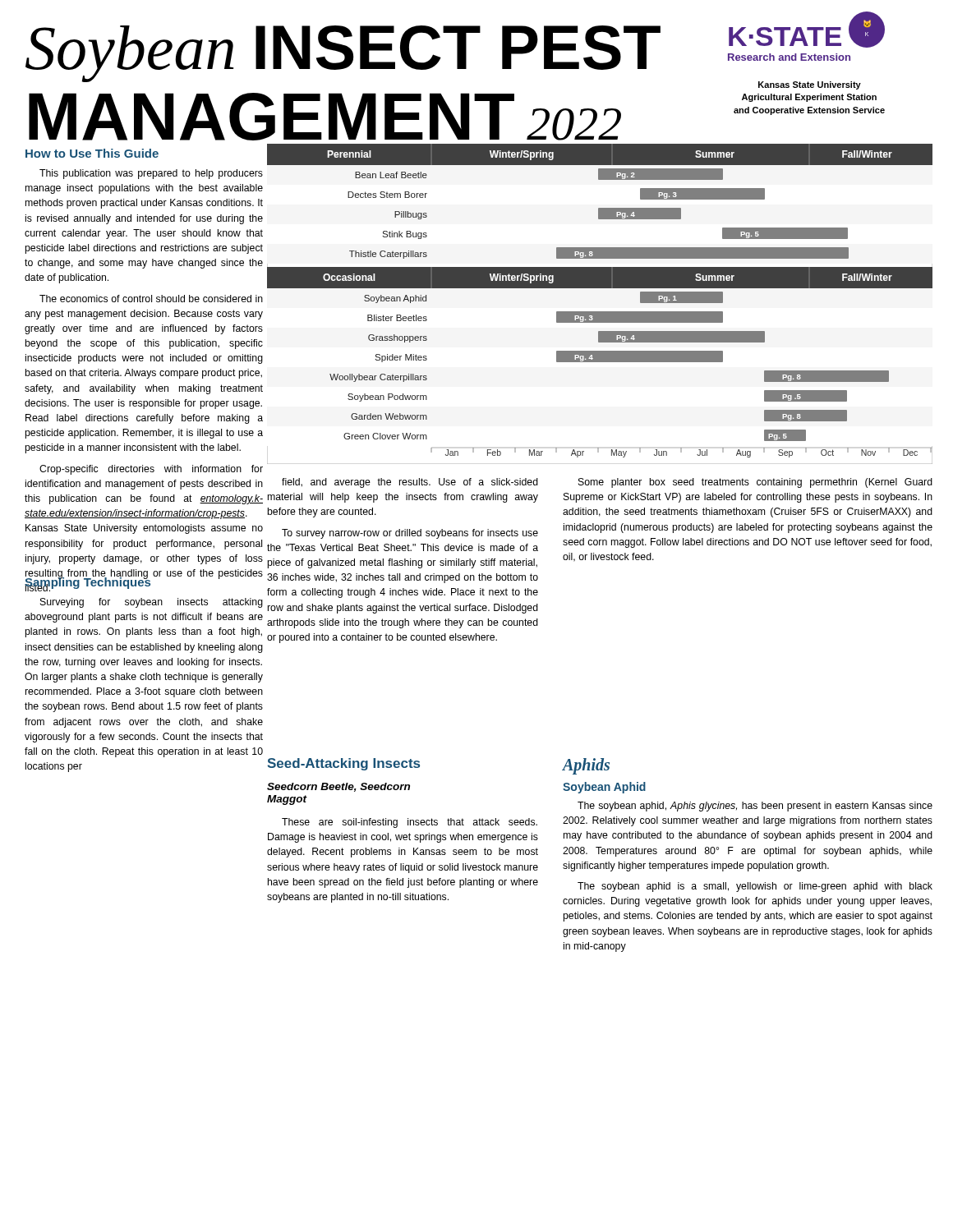
Task: Locate the region starting "Seedcorn Beetle, SeedcornMaggot"
Action: pos(339,793)
